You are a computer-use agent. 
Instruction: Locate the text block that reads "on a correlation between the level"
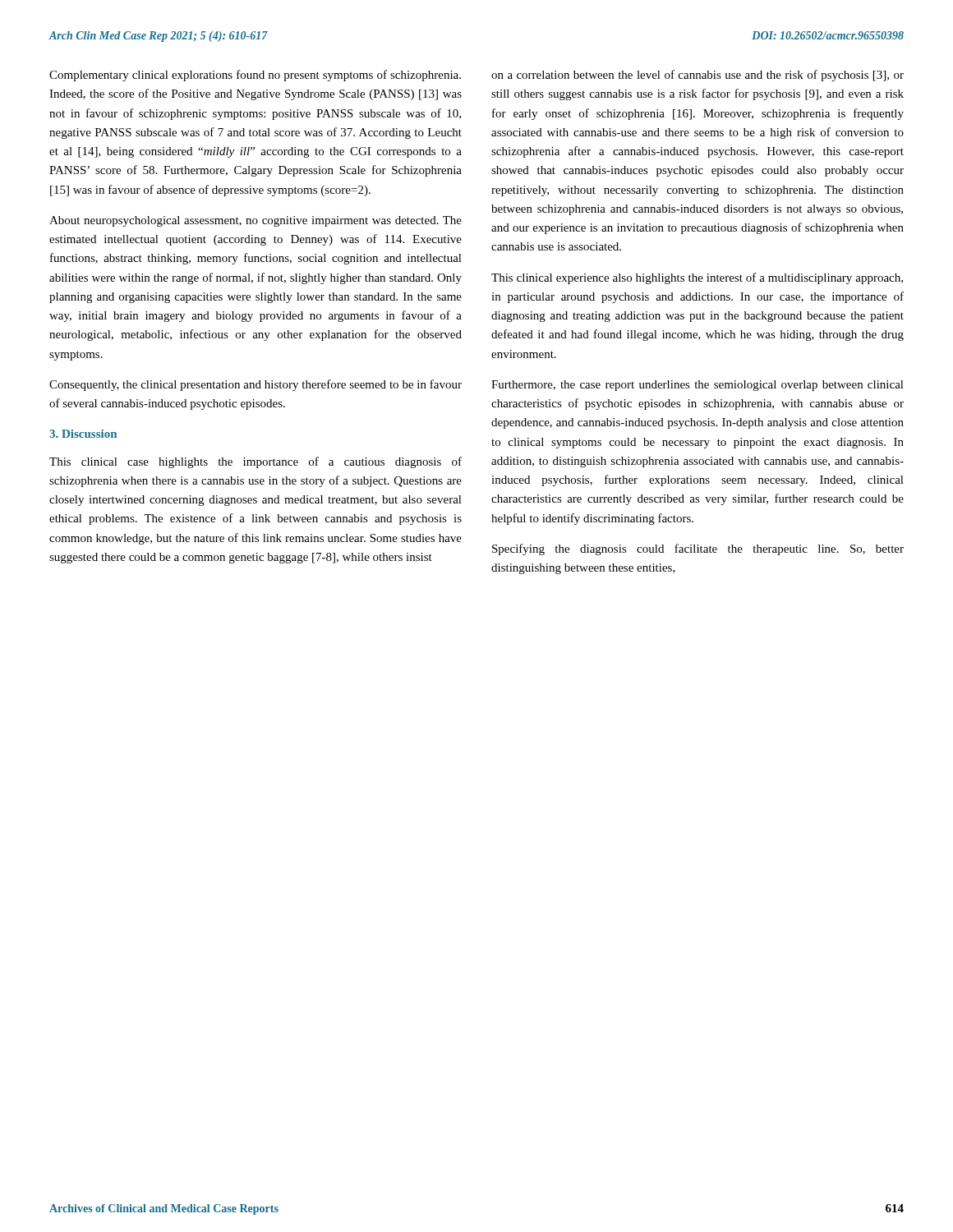tap(698, 161)
